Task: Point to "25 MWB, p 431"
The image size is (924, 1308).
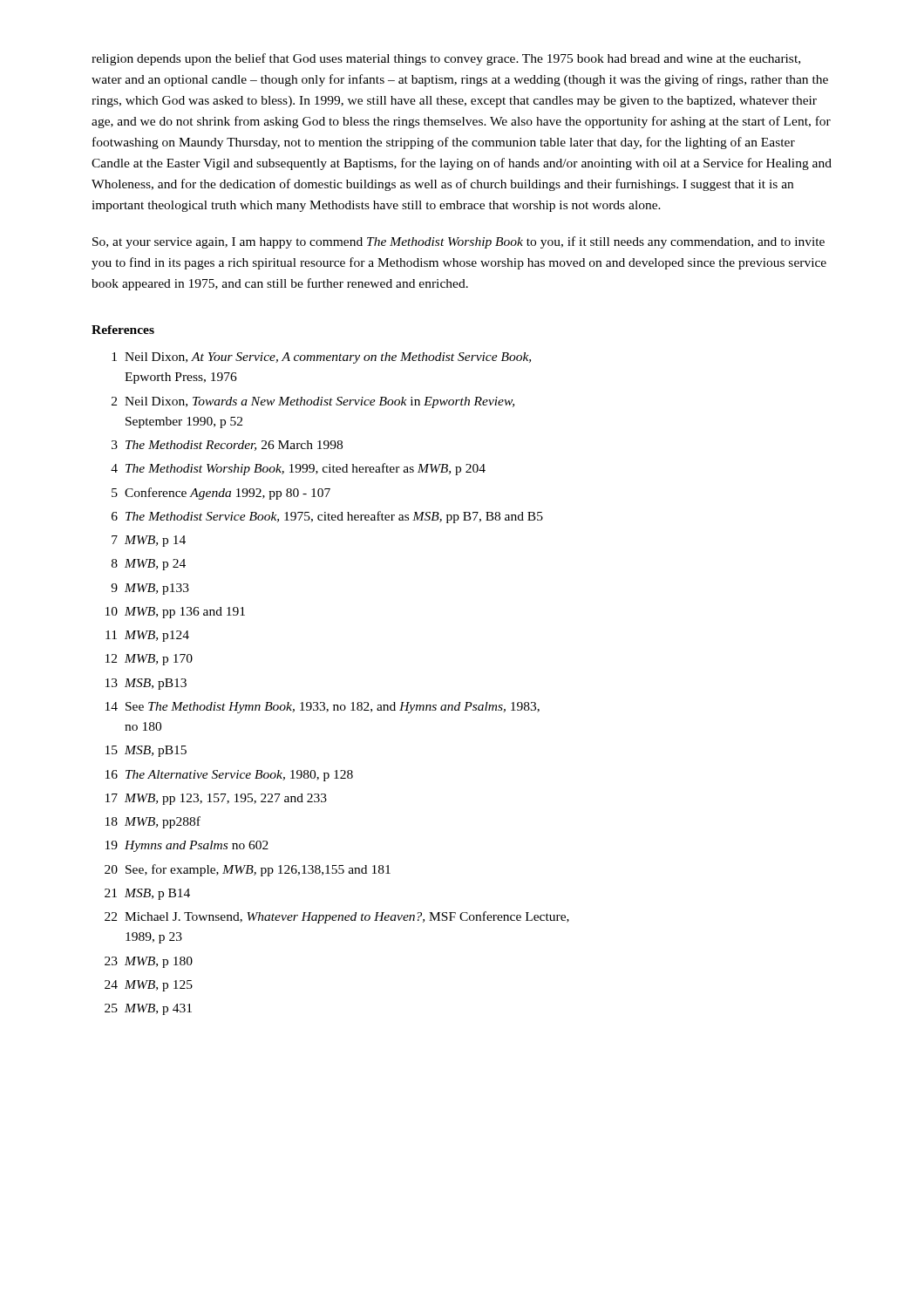Action: click(148, 1009)
